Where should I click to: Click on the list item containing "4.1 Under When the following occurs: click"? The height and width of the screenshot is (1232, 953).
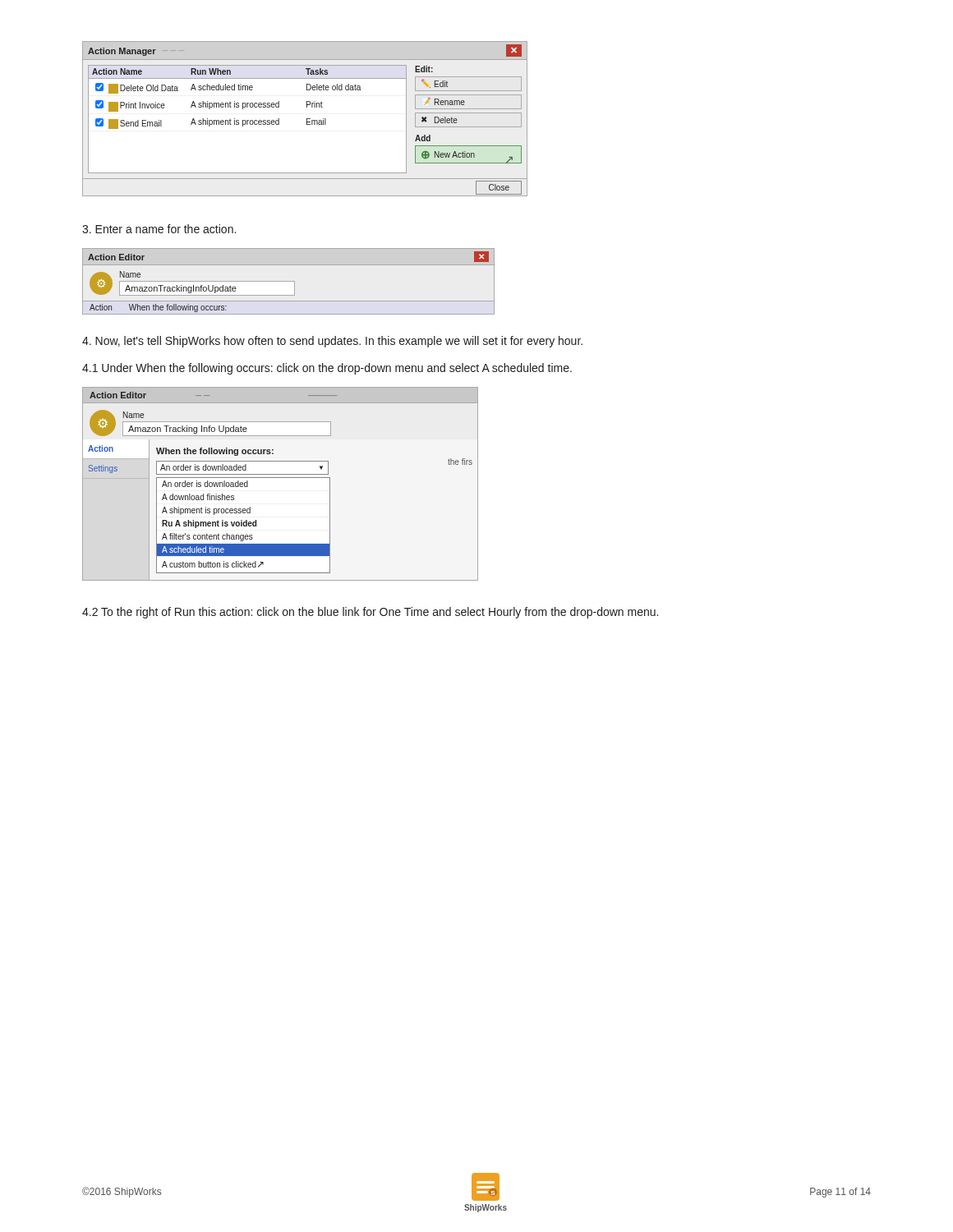(327, 368)
